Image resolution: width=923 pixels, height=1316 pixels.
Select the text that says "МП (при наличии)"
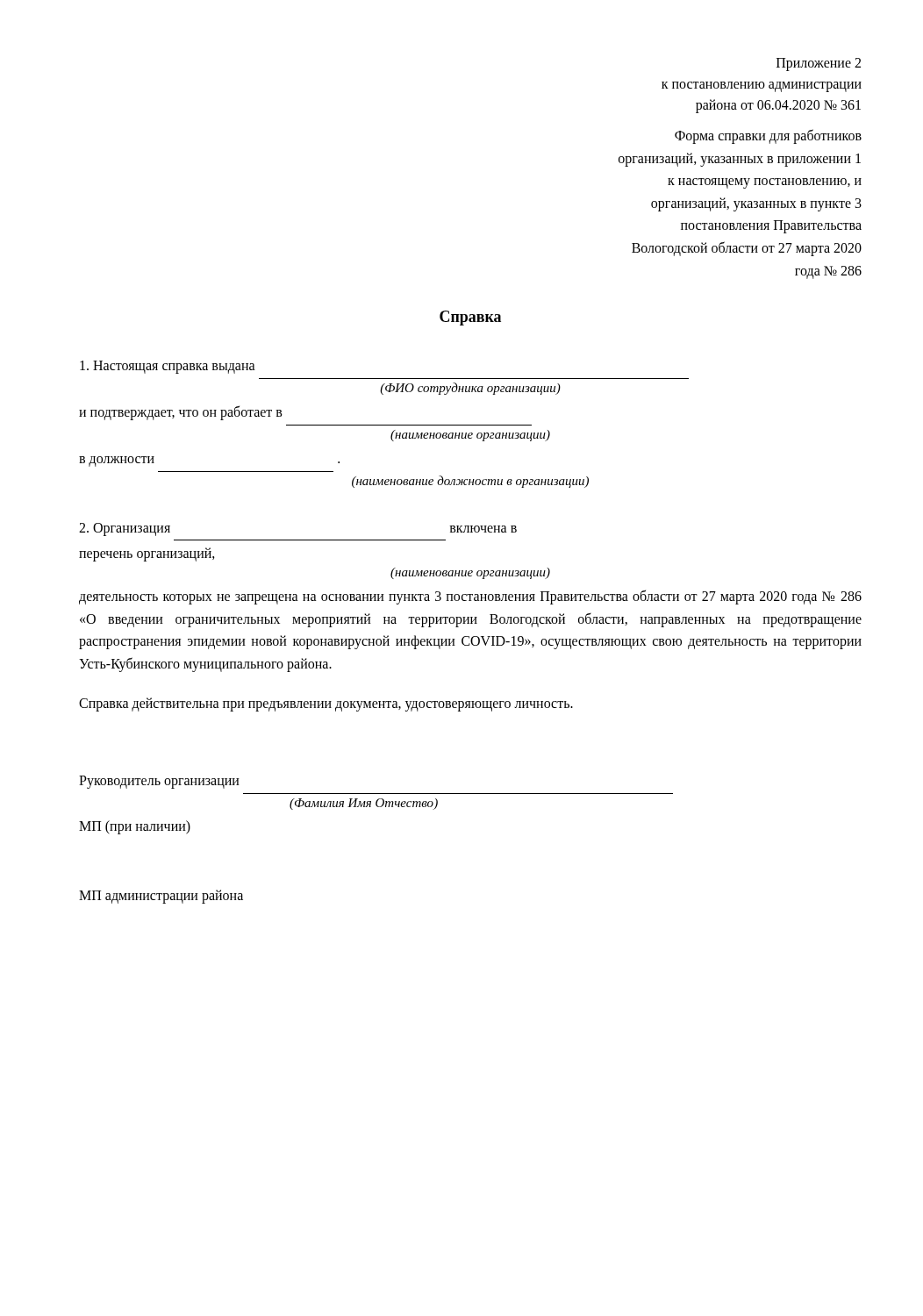135,826
